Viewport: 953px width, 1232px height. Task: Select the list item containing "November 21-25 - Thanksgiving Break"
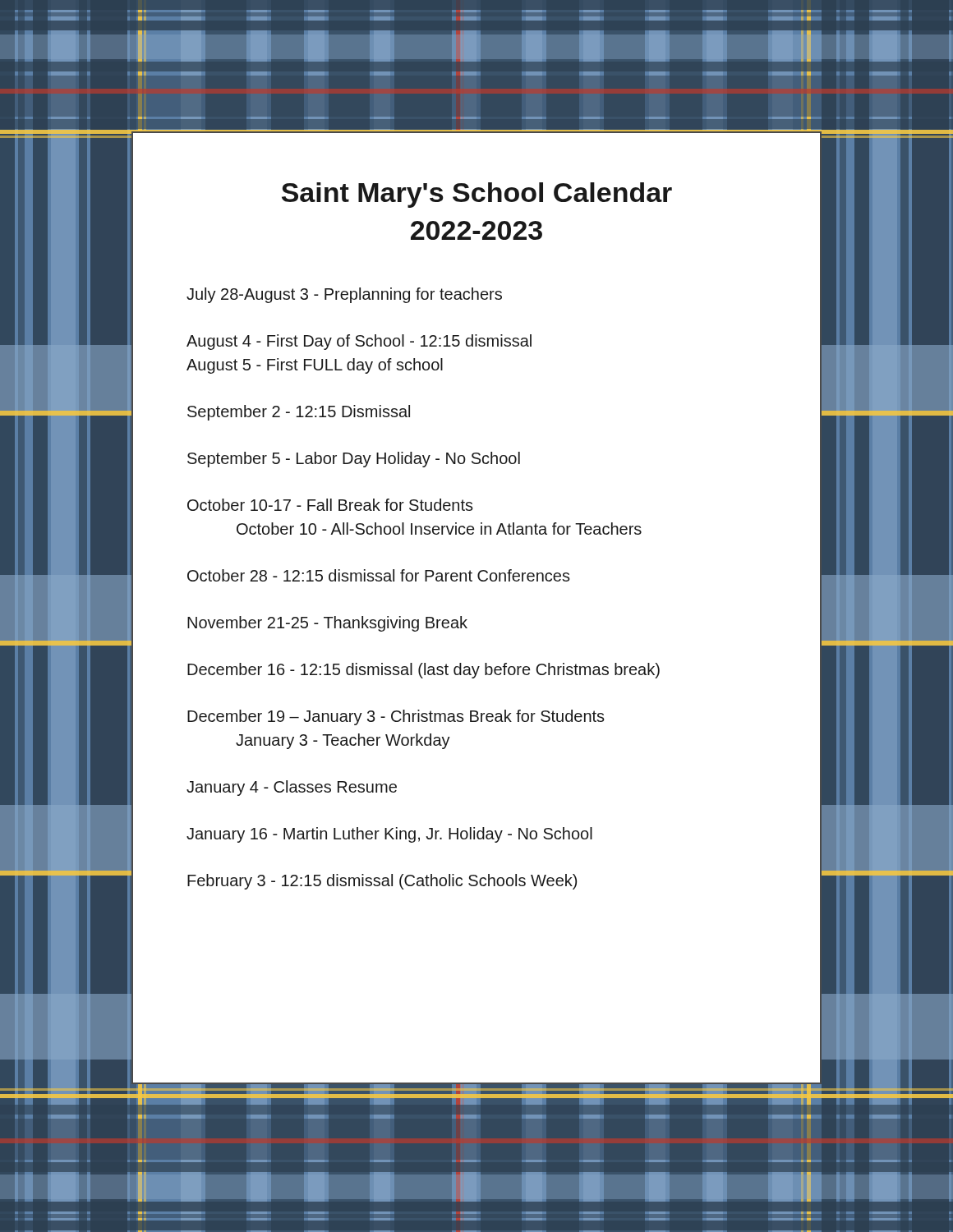[327, 622]
